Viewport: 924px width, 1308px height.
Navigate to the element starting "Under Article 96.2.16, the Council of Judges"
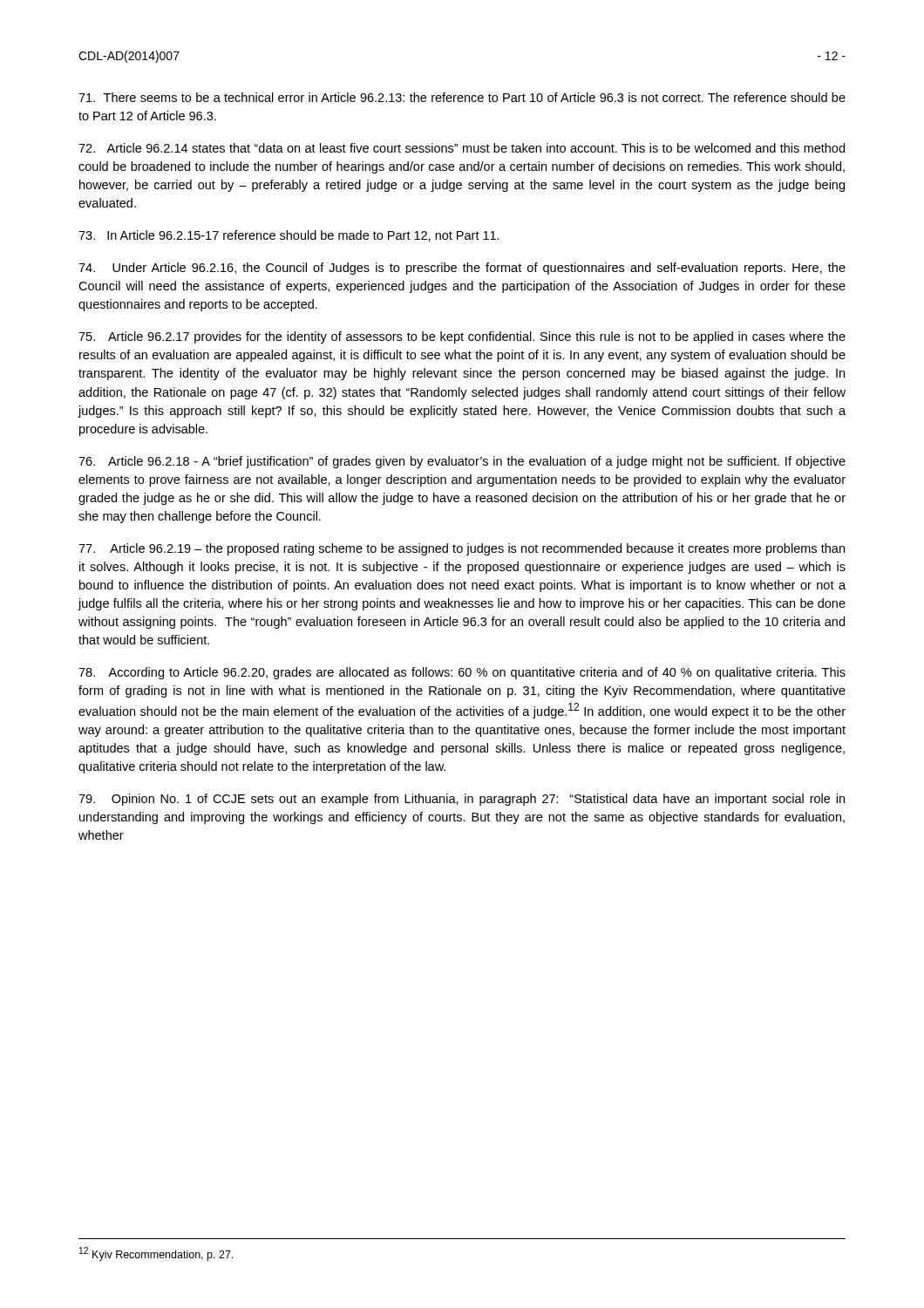click(x=462, y=286)
